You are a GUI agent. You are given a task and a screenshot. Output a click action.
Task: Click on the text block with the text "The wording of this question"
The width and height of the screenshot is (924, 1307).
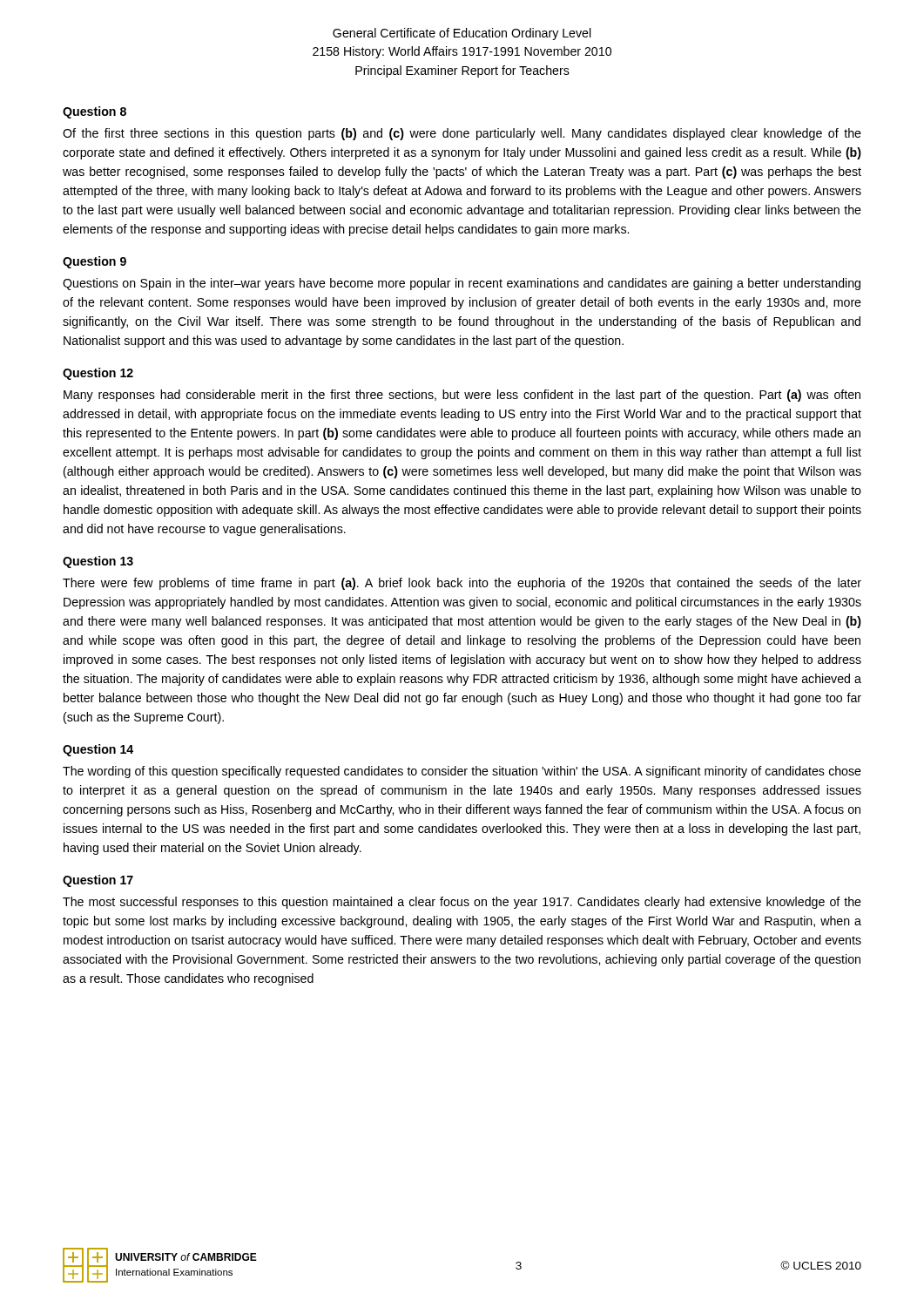pyautogui.click(x=462, y=809)
